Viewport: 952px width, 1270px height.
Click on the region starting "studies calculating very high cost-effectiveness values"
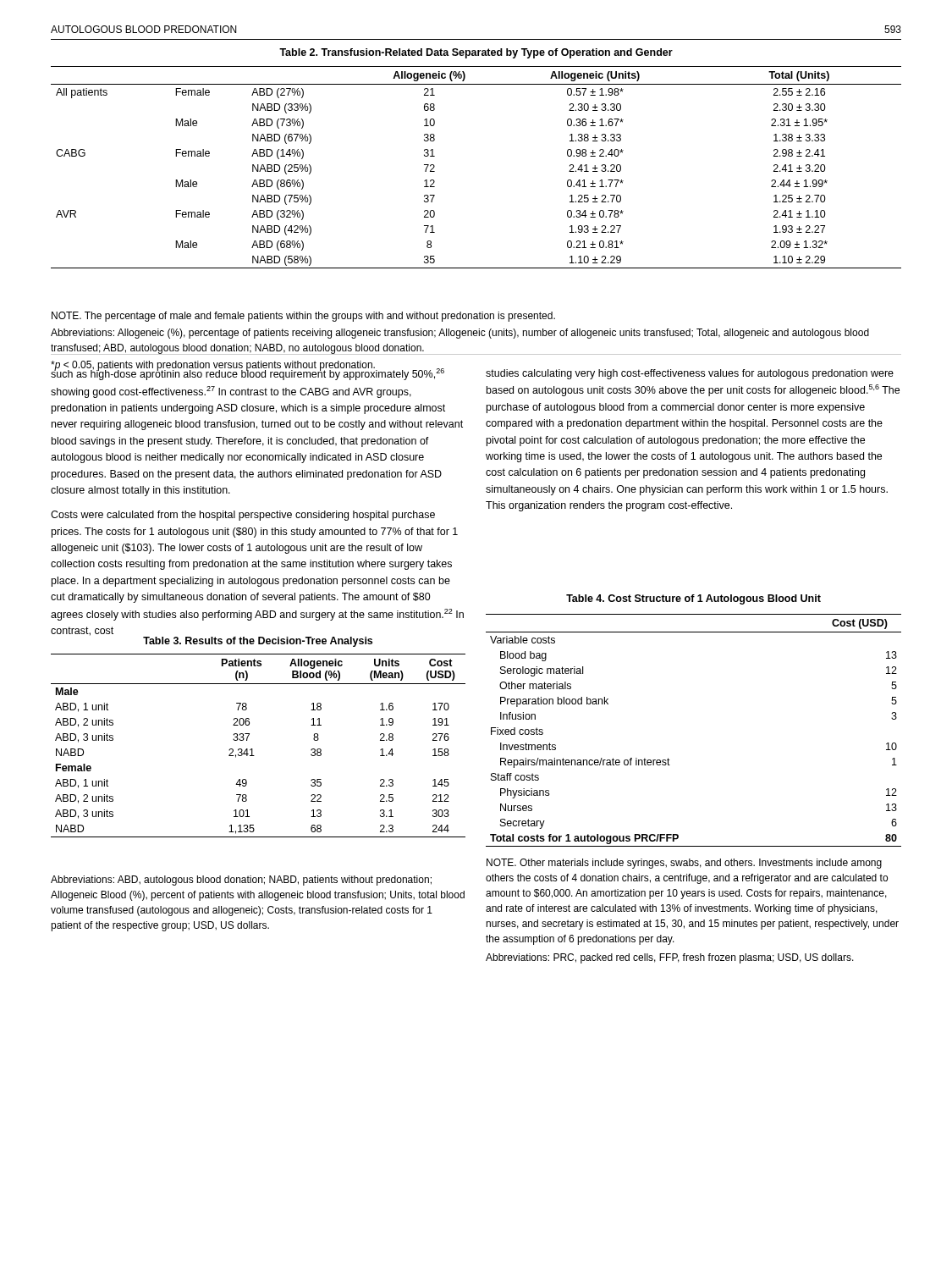(x=693, y=440)
